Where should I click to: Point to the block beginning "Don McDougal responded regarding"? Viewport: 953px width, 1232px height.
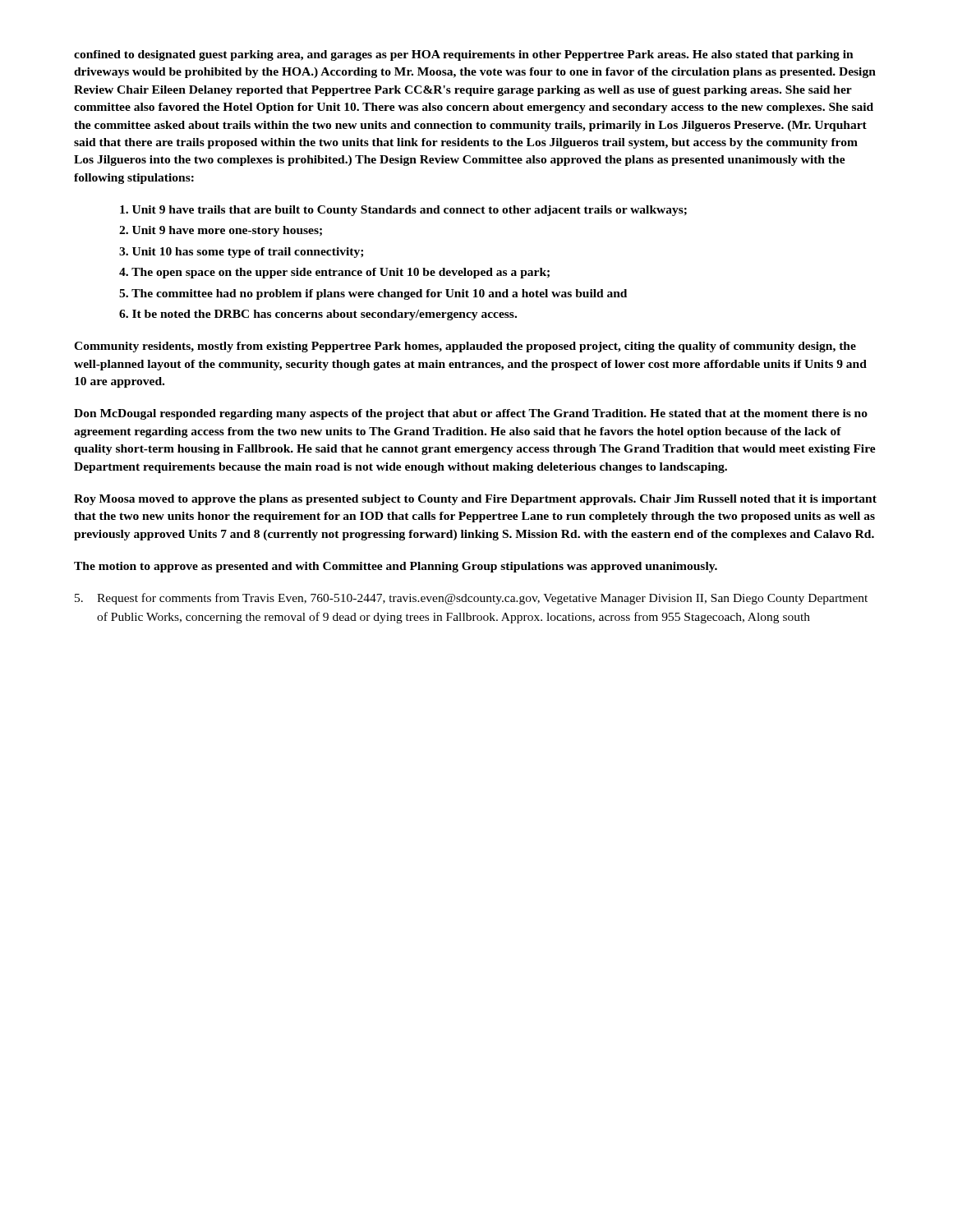coord(475,439)
